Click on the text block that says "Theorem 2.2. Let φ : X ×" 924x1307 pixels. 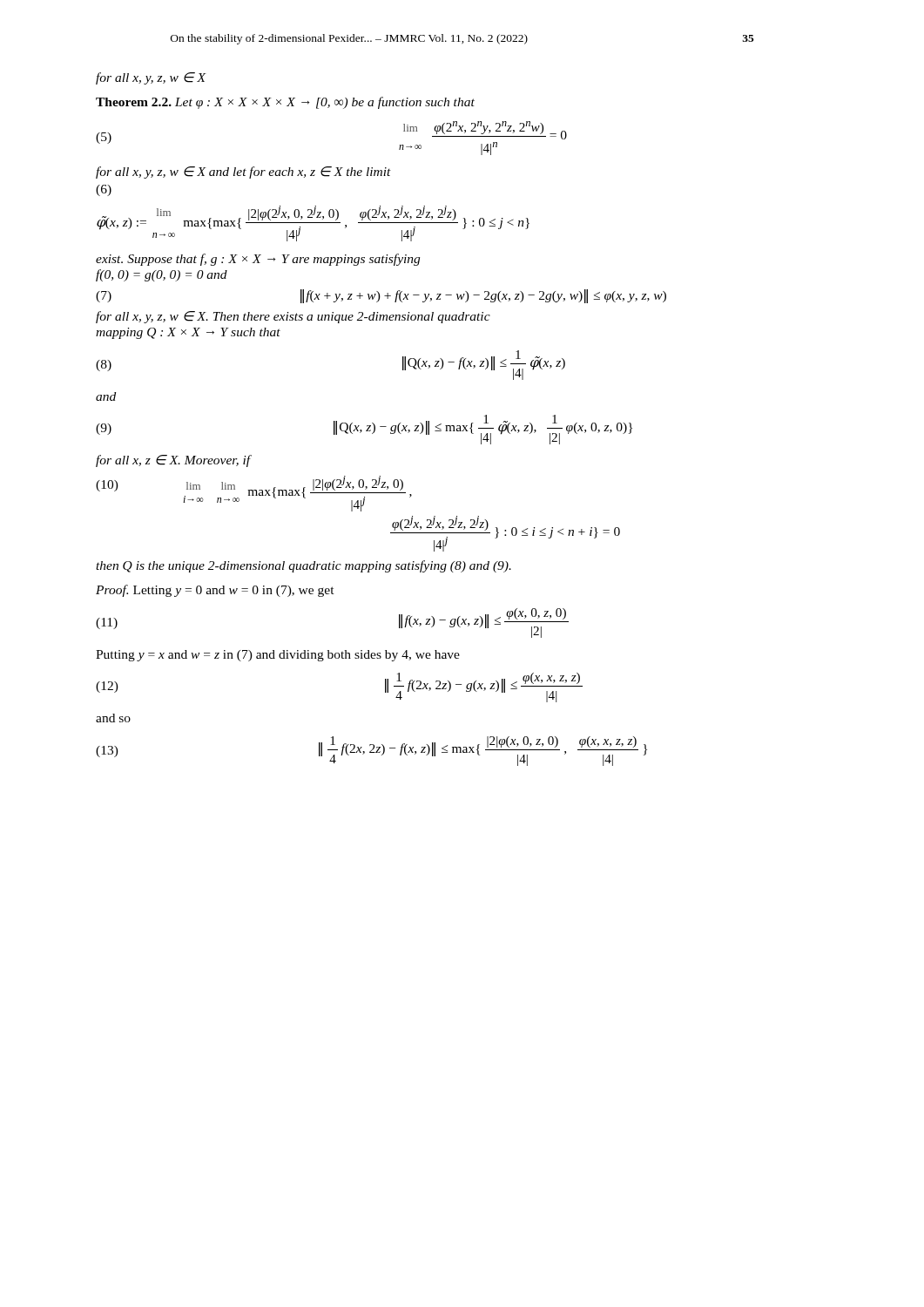coord(285,101)
